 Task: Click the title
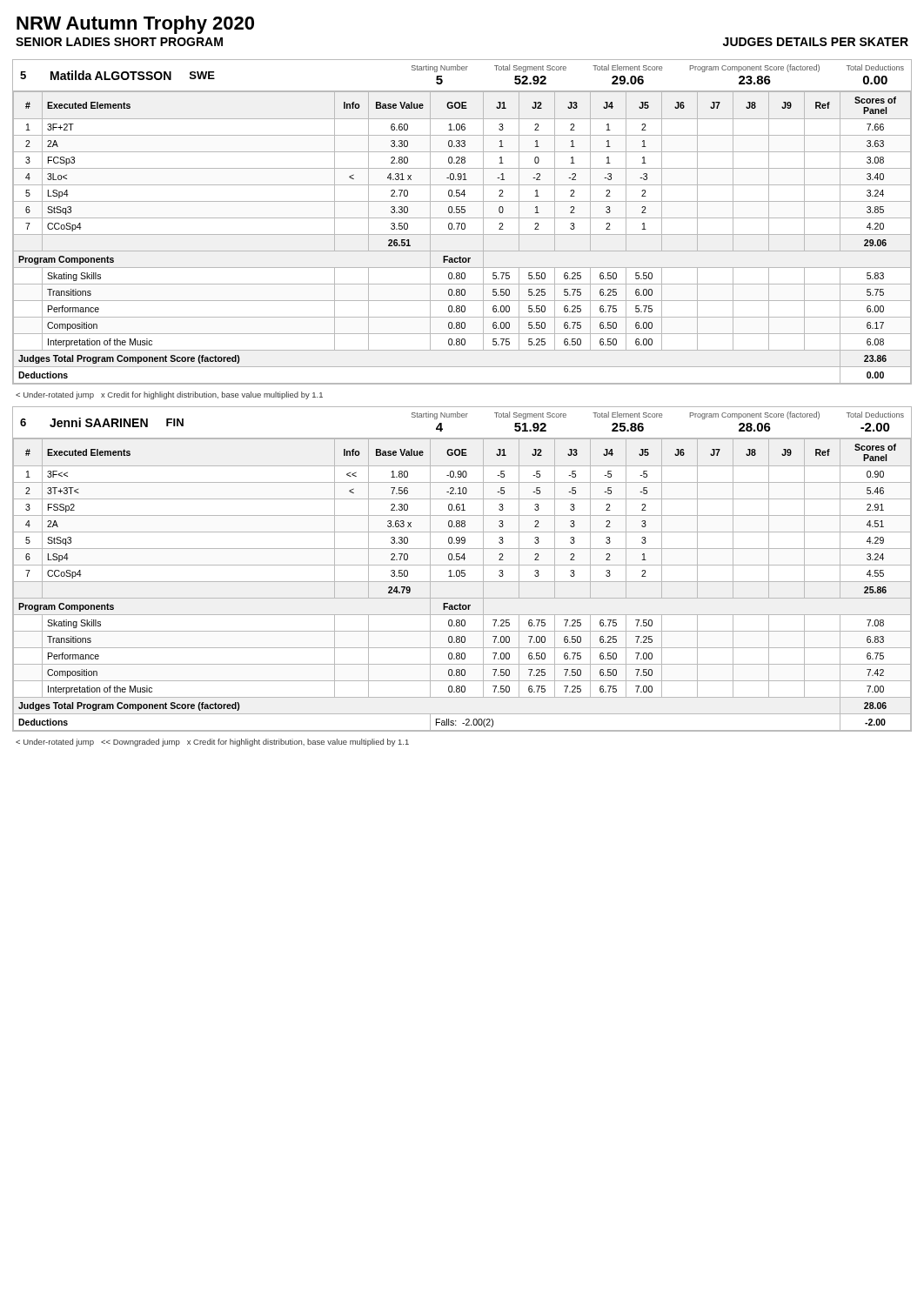(x=135, y=23)
